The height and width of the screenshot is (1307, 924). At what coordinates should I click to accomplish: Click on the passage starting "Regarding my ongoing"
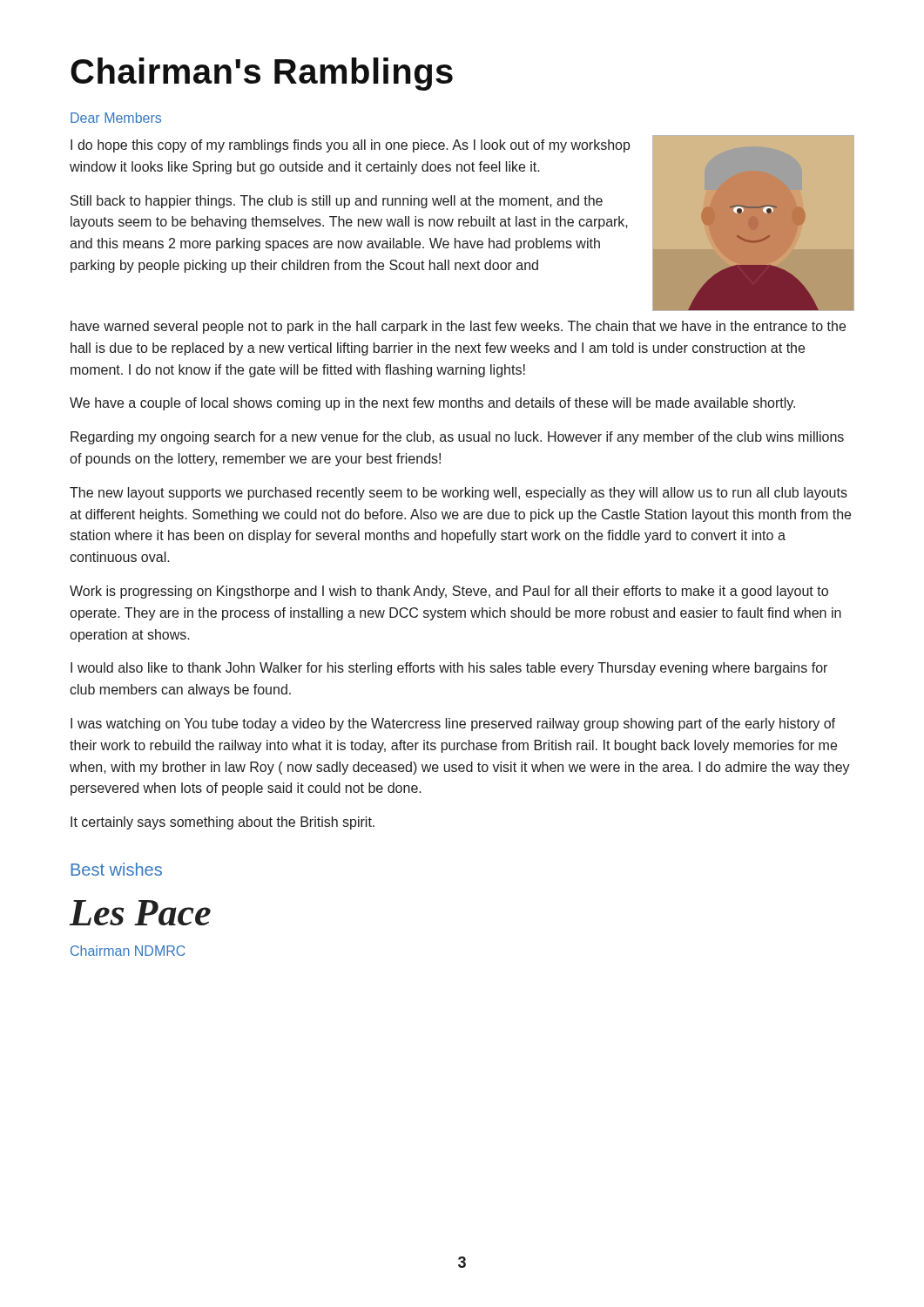coord(462,449)
